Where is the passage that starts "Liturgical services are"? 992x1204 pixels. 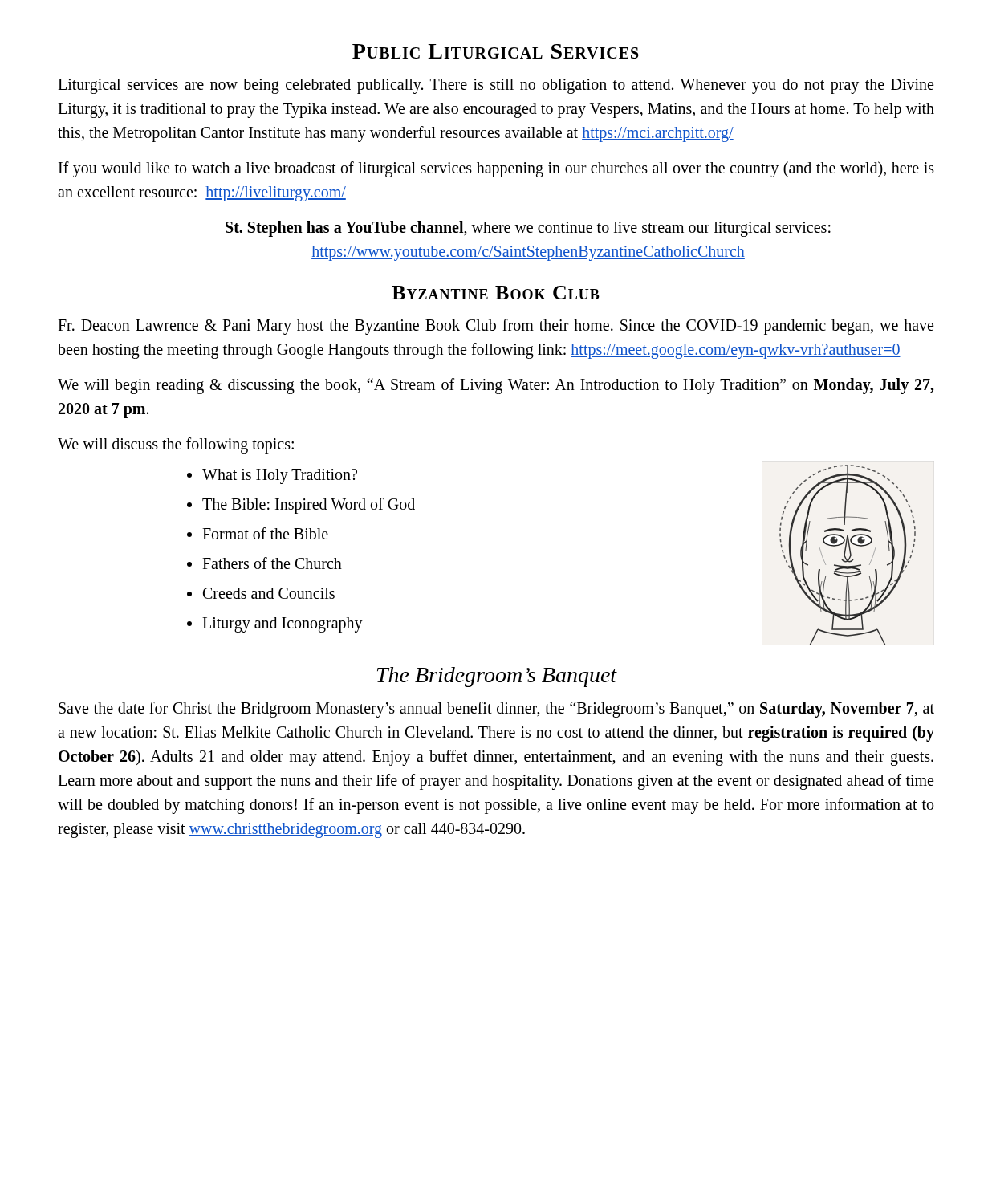point(496,108)
